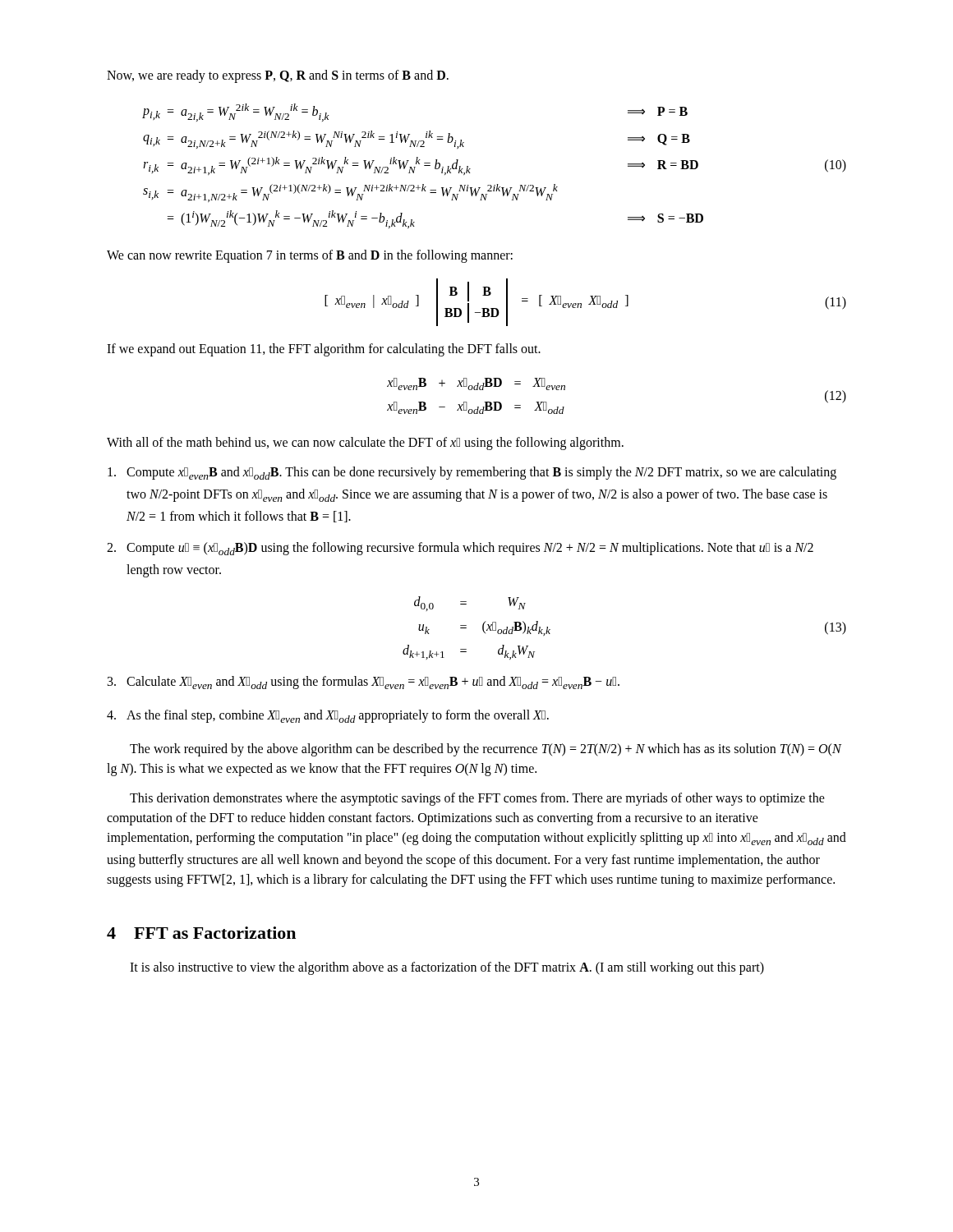Where is the passage that starts "This derivation demonstrates where the asymptotic savings of"?
Screen dimensions: 1232x953
tap(476, 839)
